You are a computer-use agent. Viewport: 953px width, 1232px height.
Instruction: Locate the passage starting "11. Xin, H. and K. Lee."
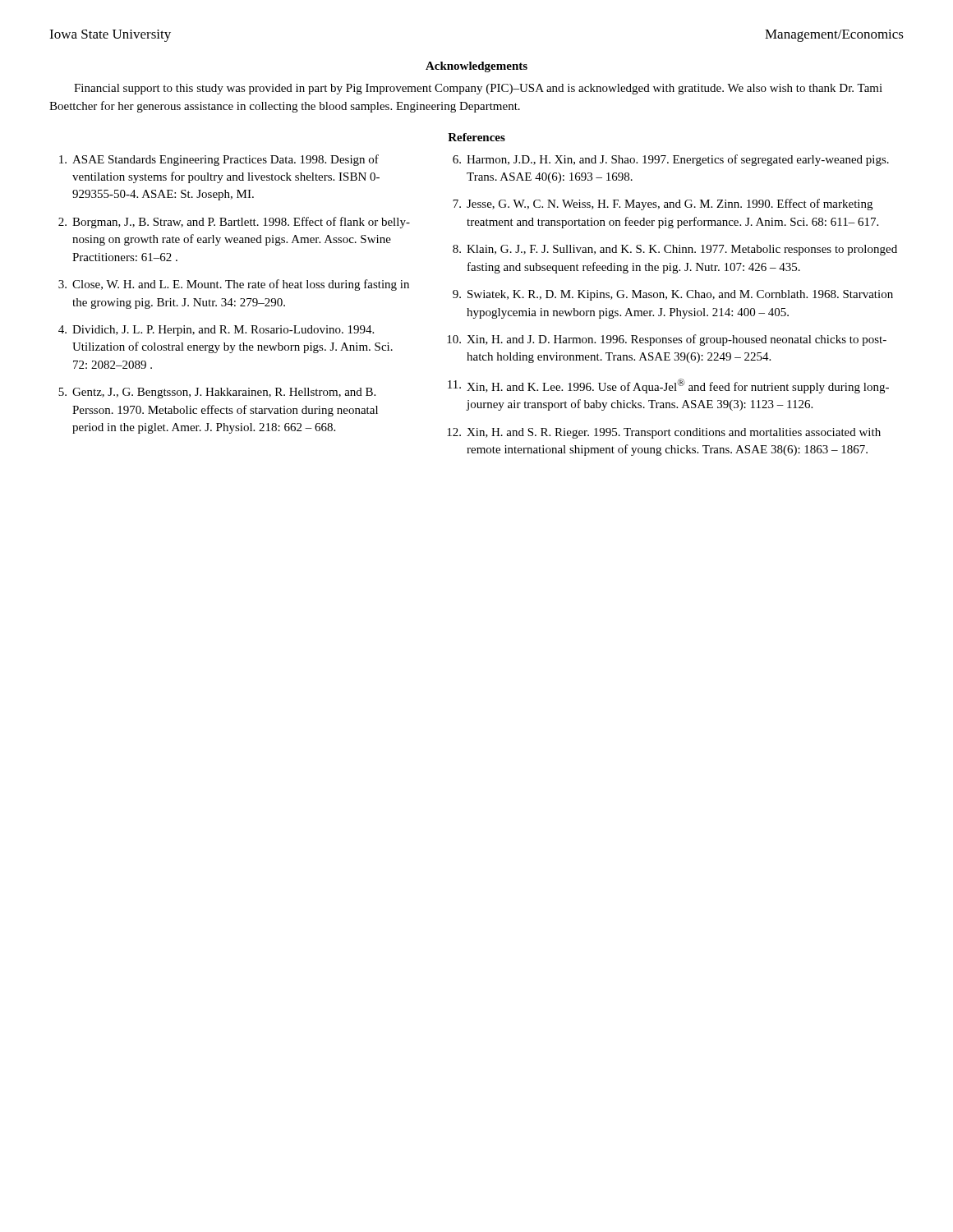674,395
